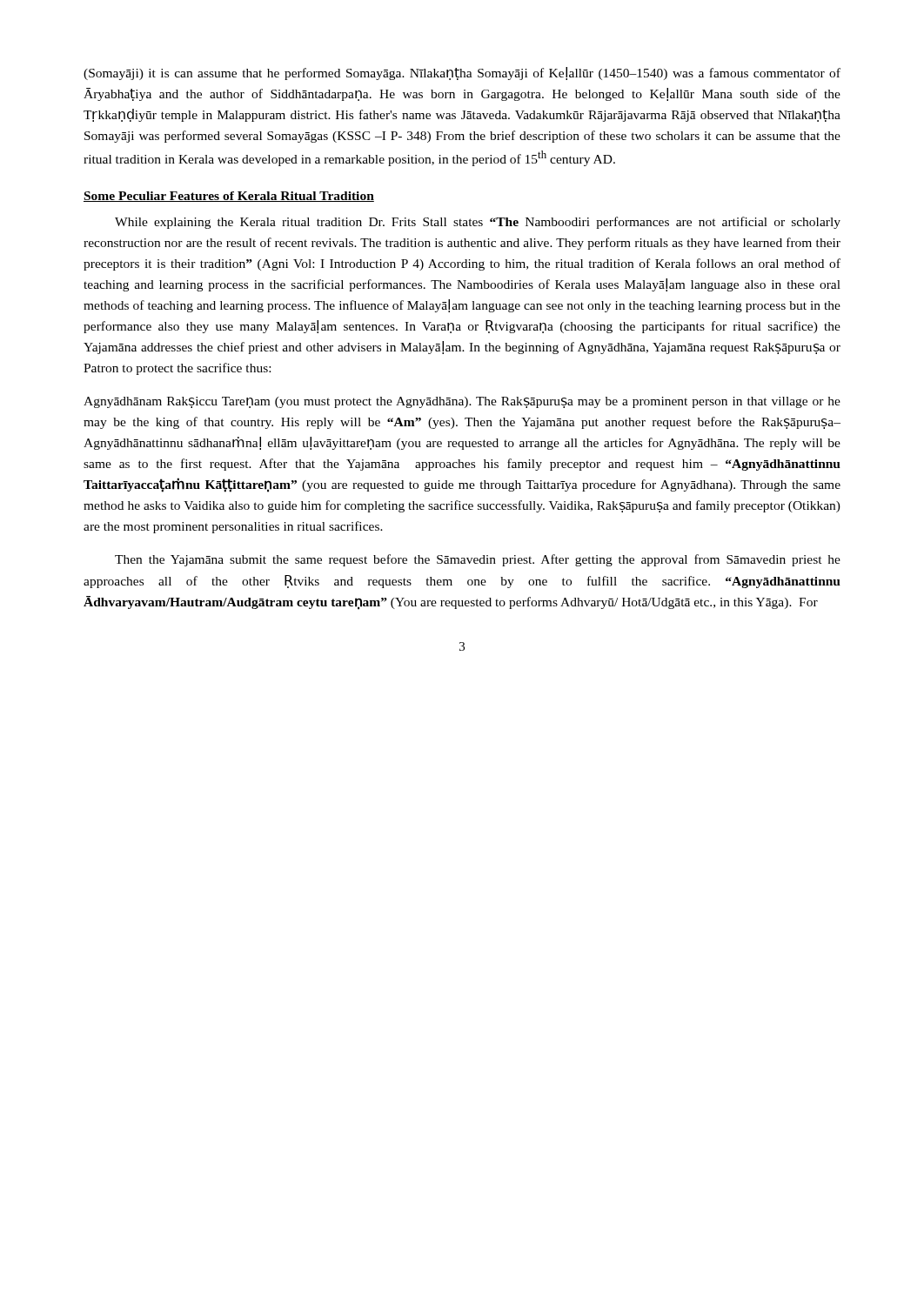Locate the block of text that opens with "Then the Yajamāna submit the same request before"
Screen dimensions: 1305x924
(x=462, y=581)
